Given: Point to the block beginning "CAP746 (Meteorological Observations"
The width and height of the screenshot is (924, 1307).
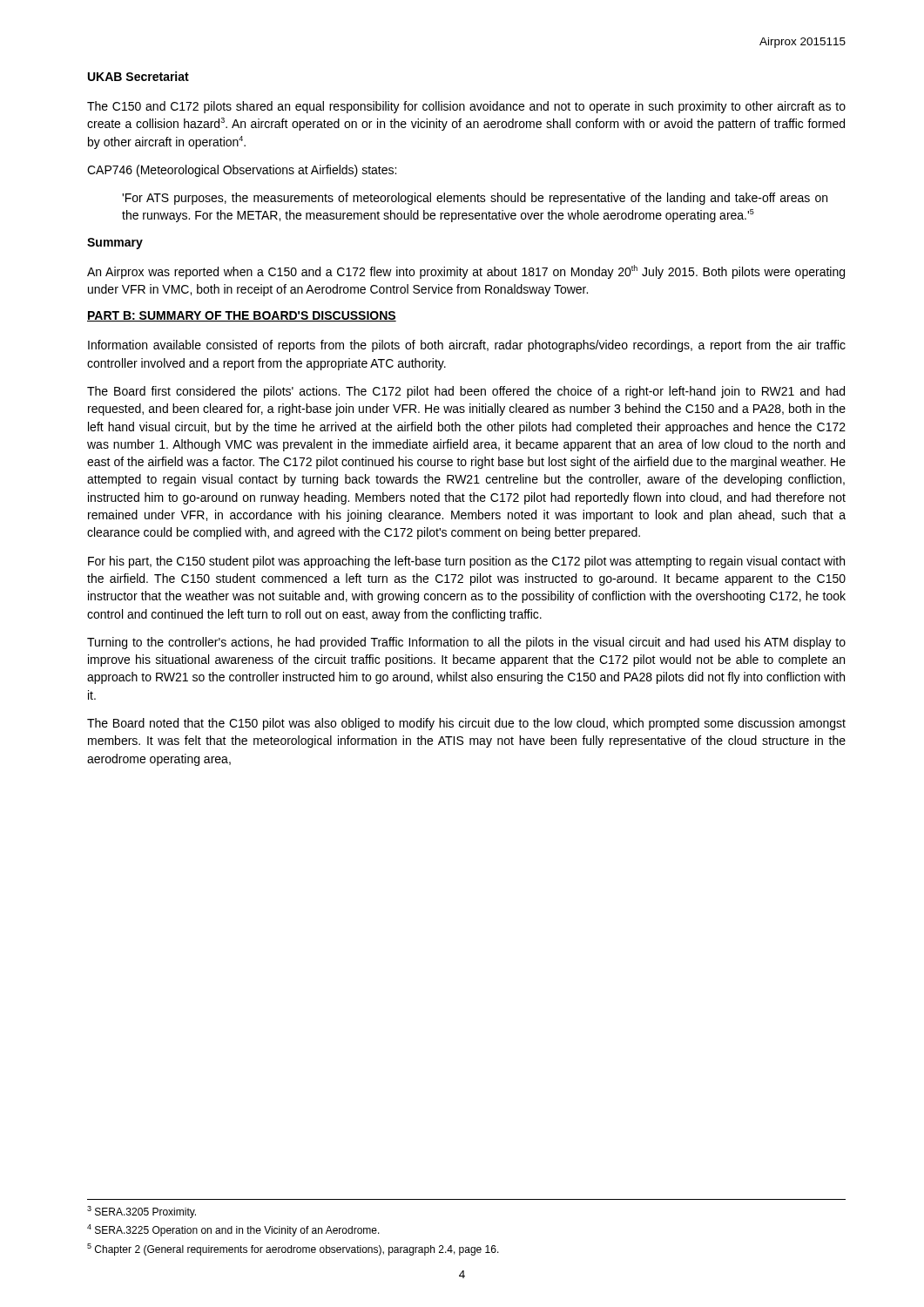Looking at the screenshot, I should 242,171.
